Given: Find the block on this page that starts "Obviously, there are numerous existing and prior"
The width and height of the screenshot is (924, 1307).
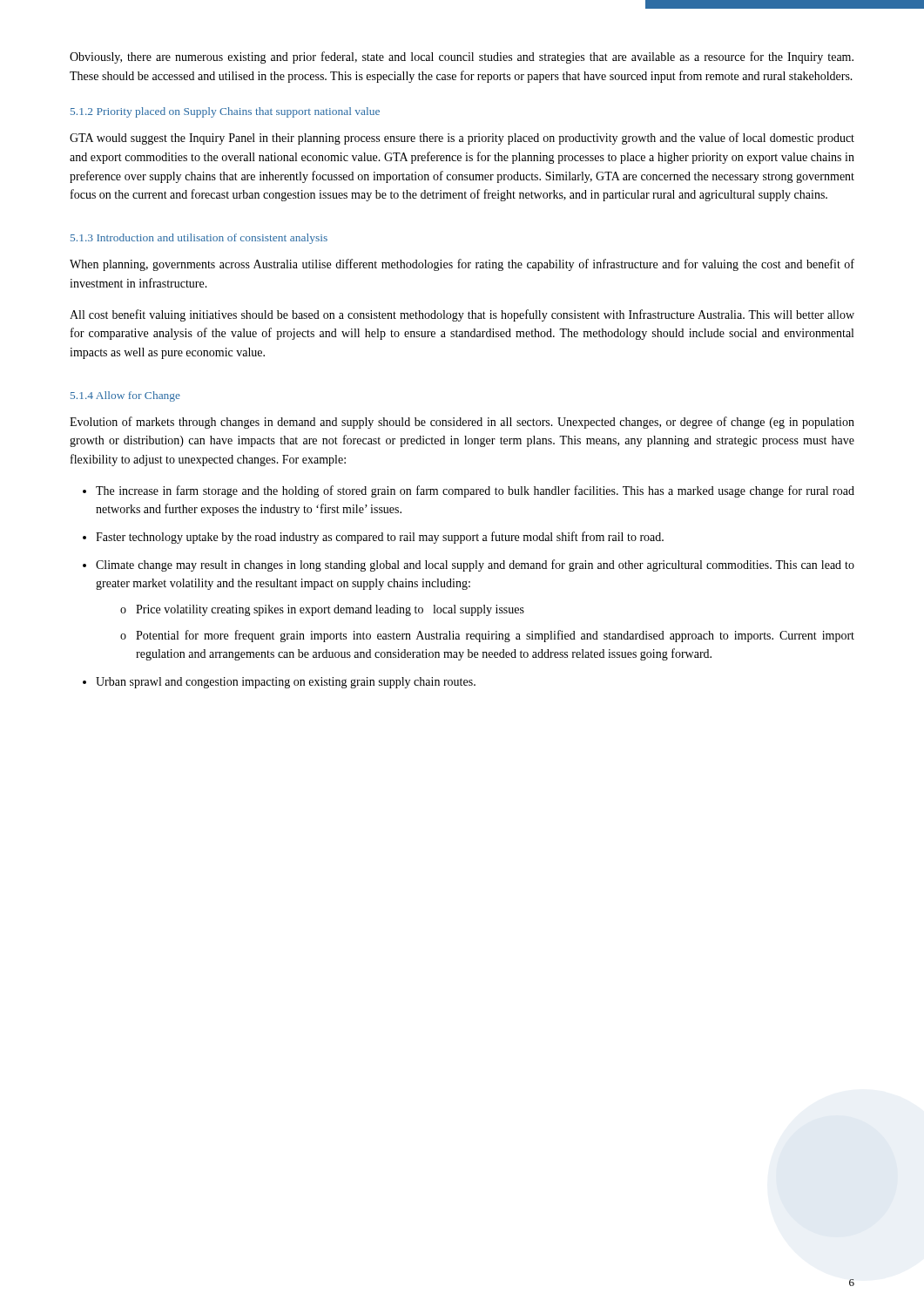Looking at the screenshot, I should tap(462, 67).
